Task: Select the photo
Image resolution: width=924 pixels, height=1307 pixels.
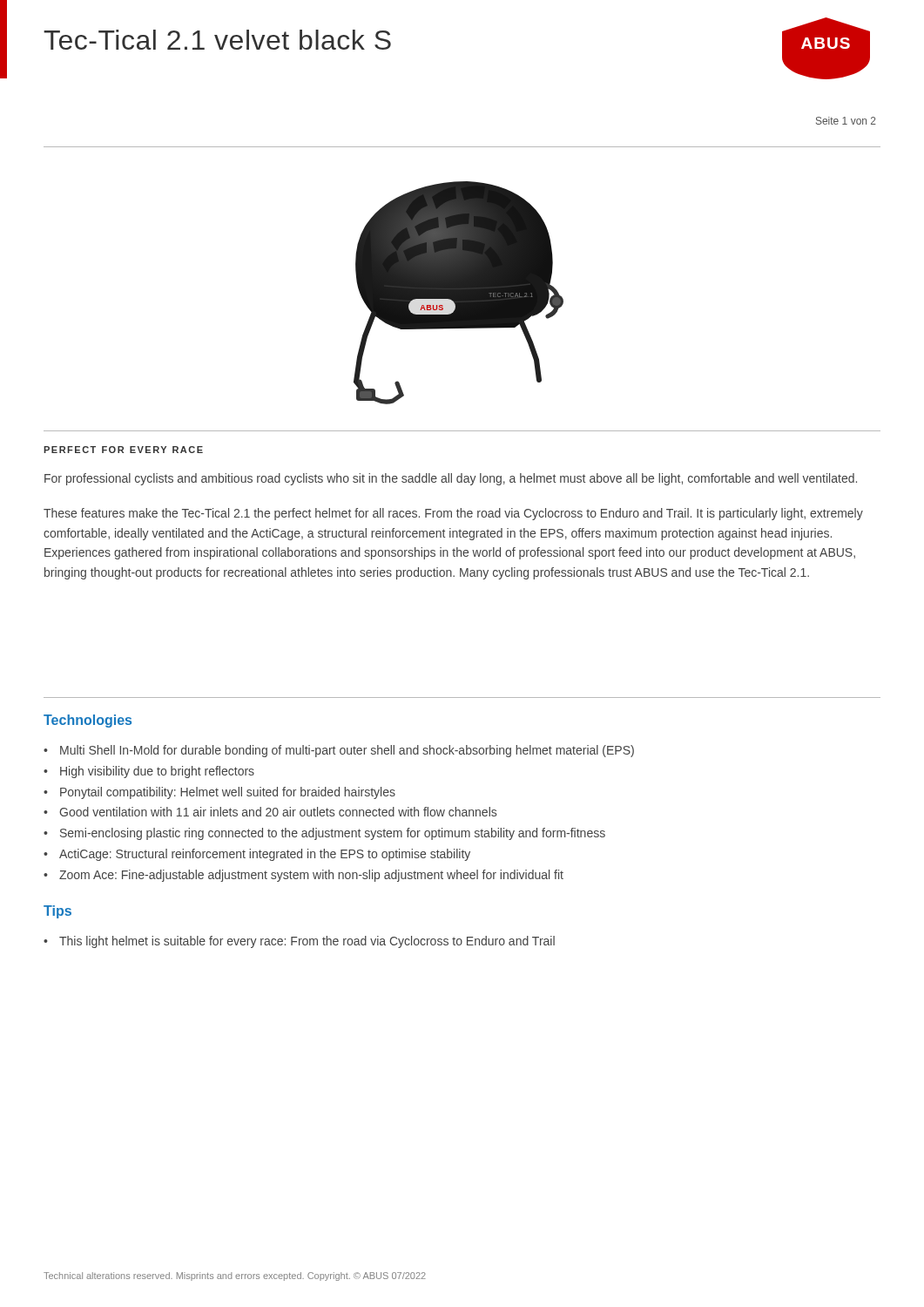Action: coord(462,290)
